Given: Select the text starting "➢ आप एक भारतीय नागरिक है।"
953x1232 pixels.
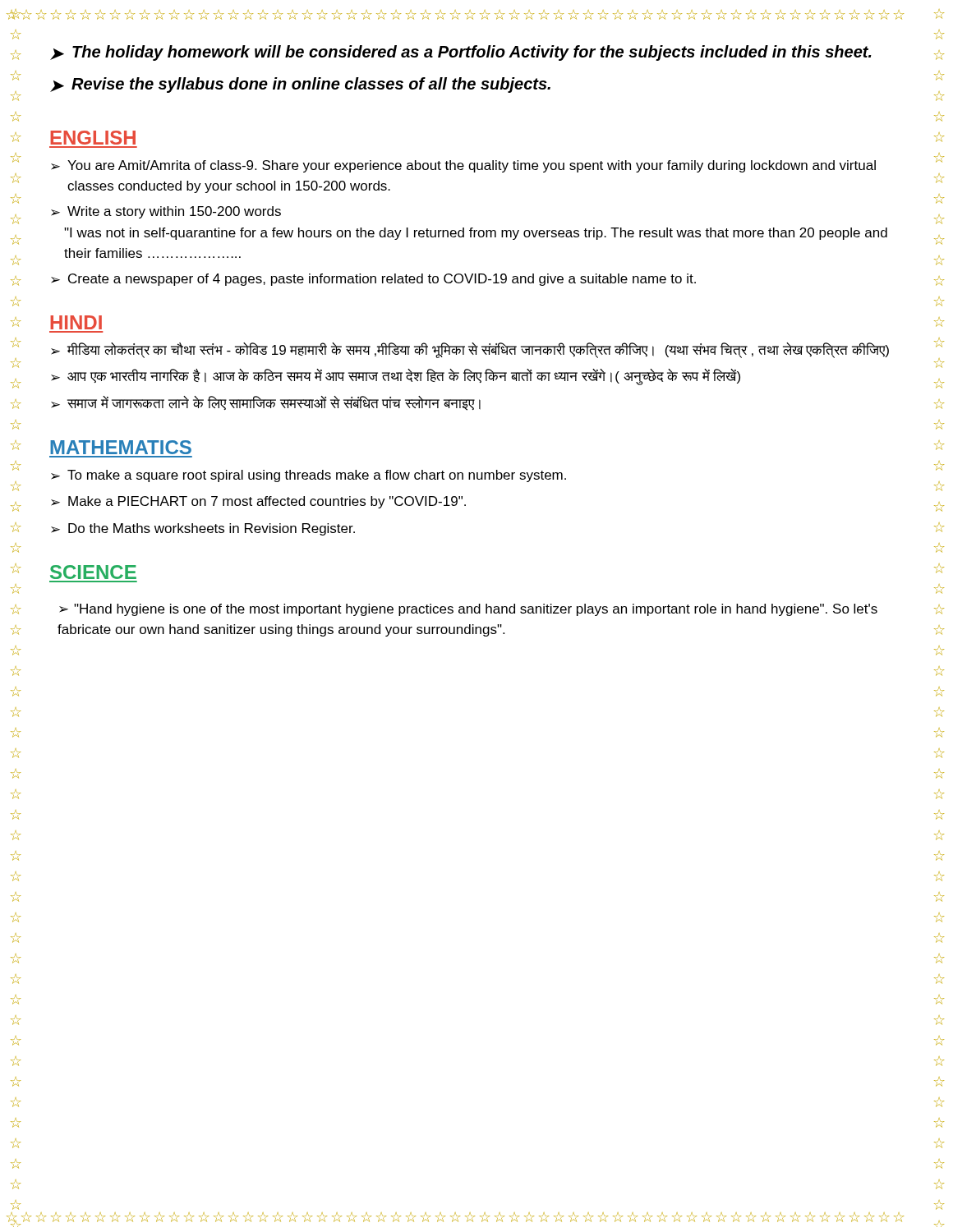Looking at the screenshot, I should pos(476,378).
